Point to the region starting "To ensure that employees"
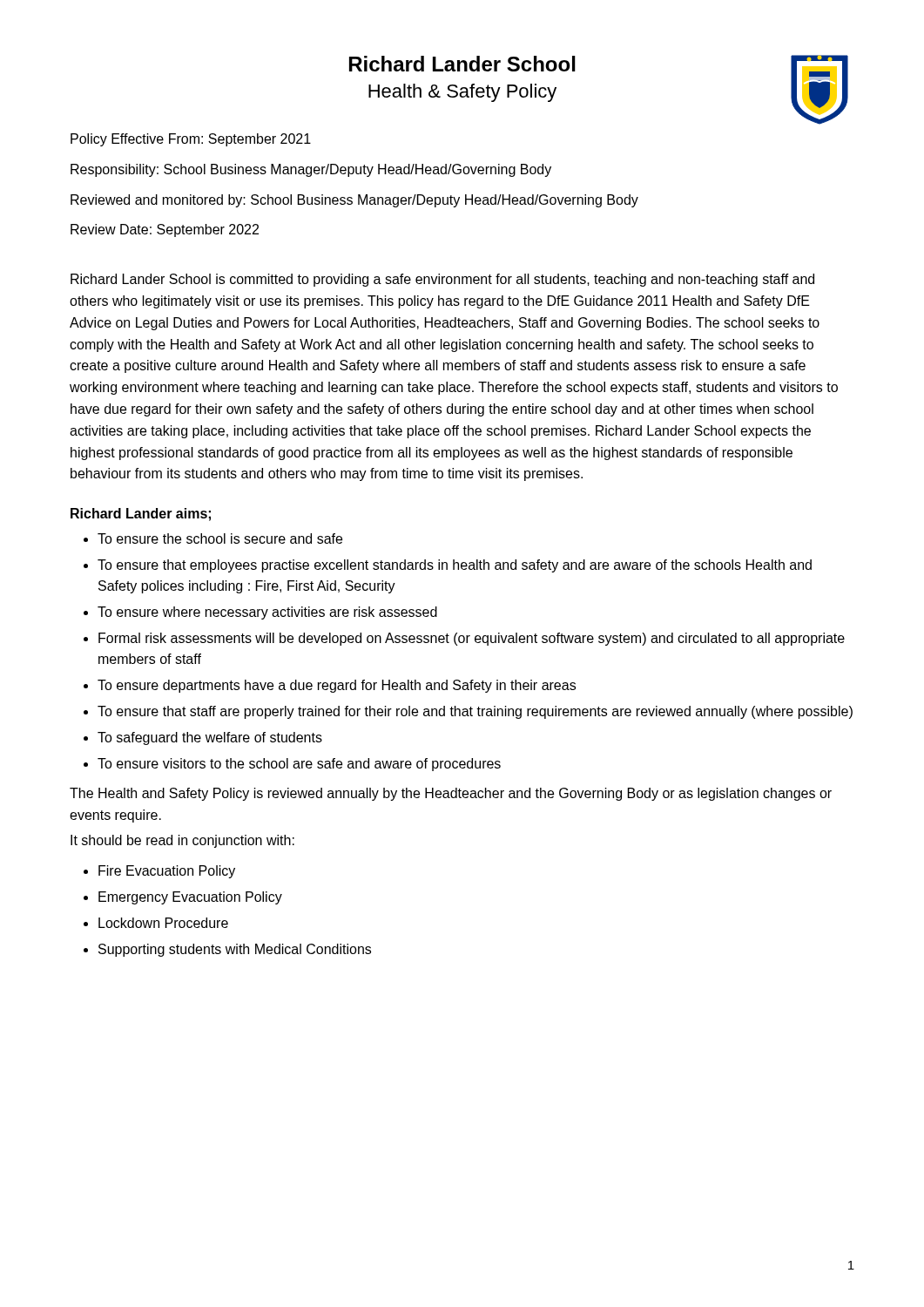This screenshot has height=1307, width=924. click(455, 576)
